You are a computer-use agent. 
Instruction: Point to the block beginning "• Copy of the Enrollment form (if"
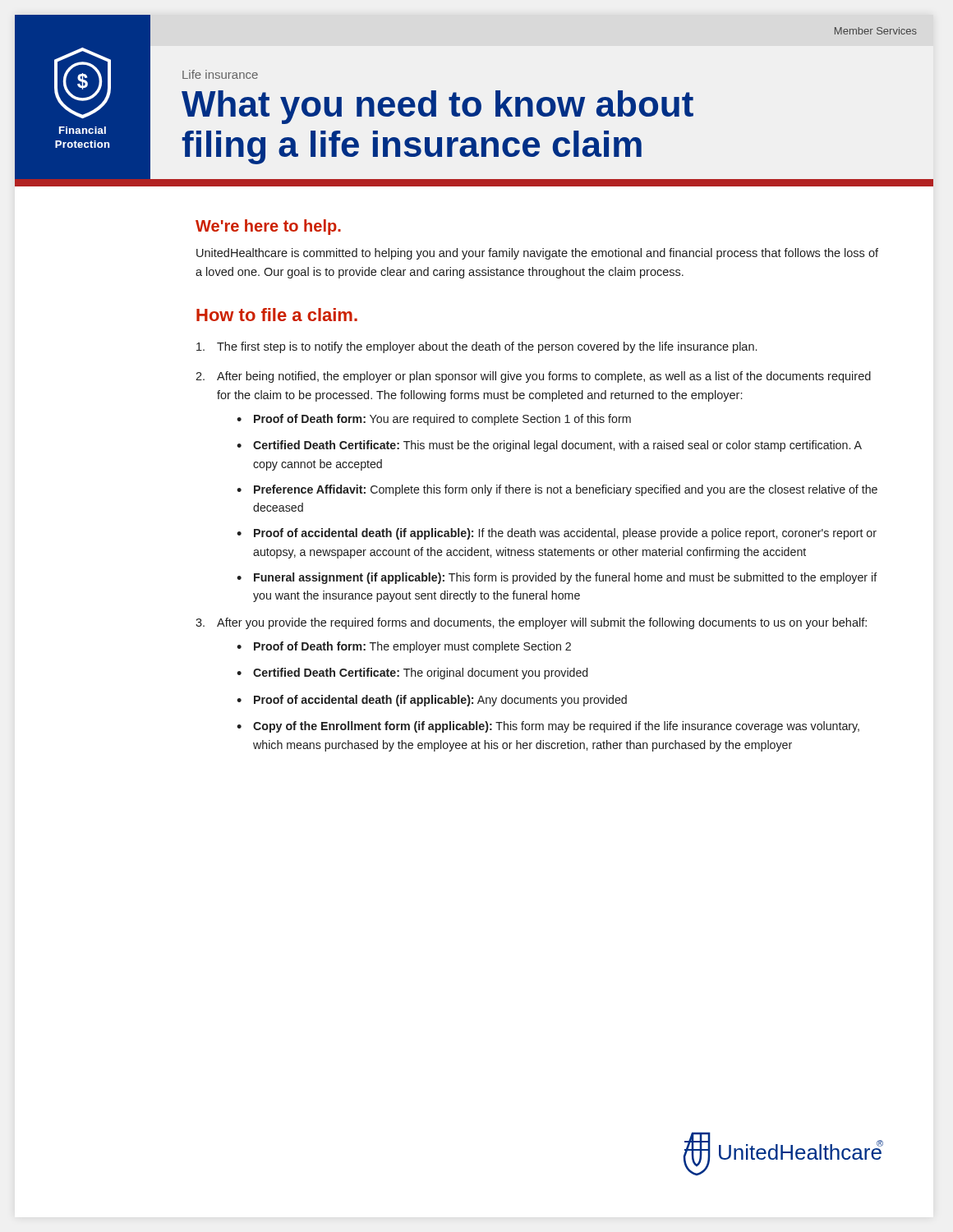(562, 736)
